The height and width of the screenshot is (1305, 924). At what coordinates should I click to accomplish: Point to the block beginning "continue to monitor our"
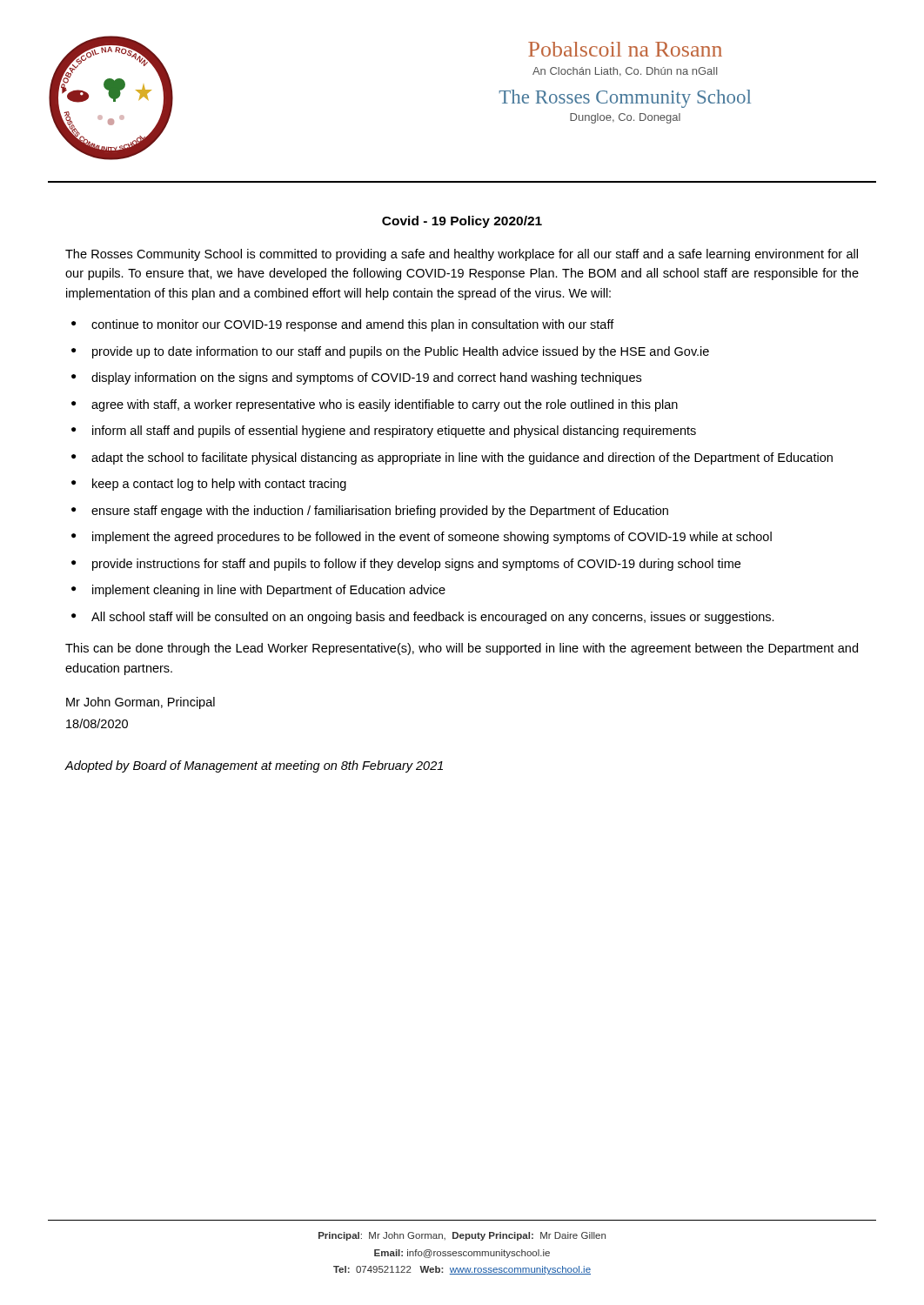(x=352, y=325)
